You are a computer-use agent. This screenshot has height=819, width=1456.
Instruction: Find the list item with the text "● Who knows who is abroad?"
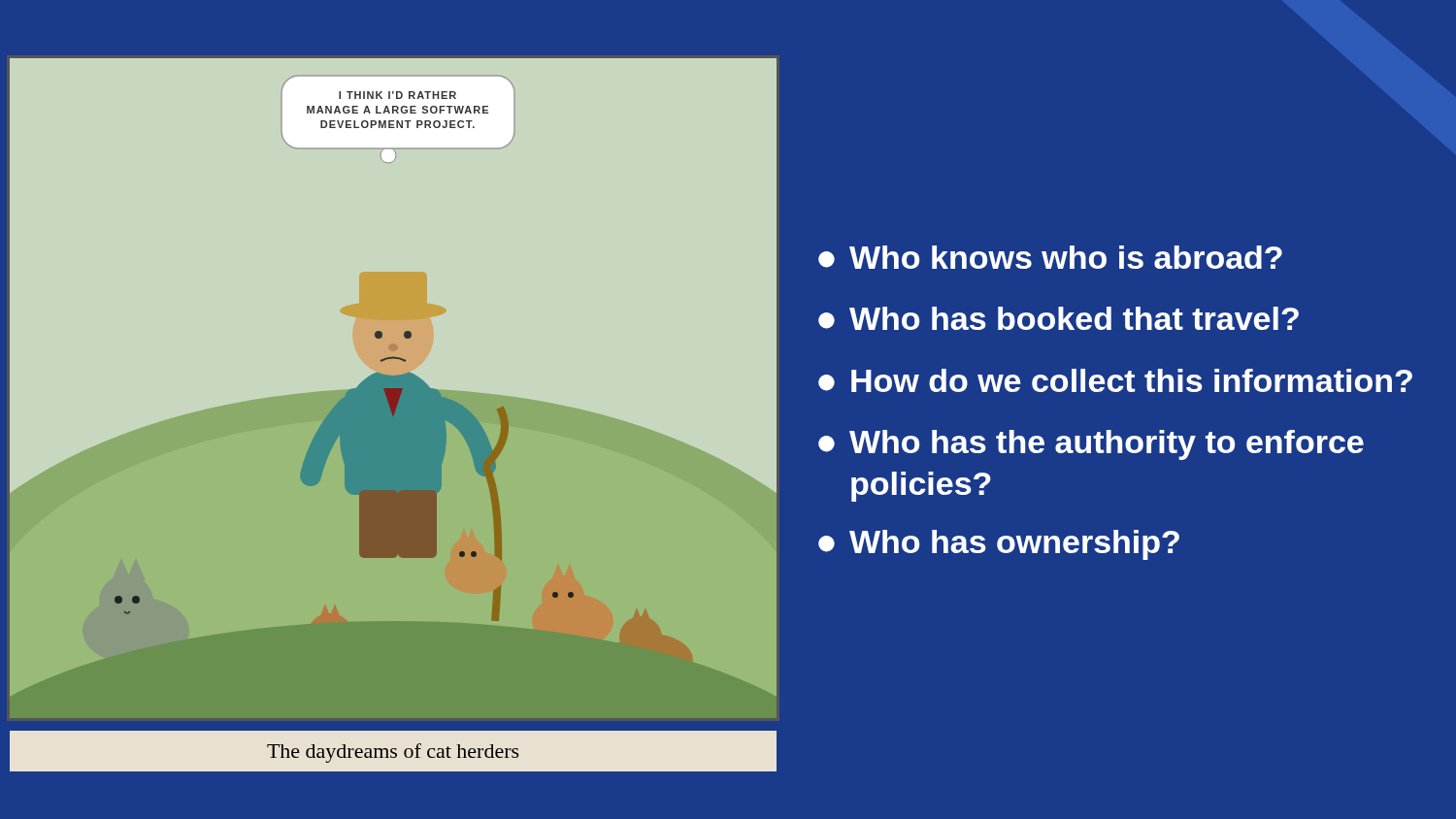coord(1050,258)
